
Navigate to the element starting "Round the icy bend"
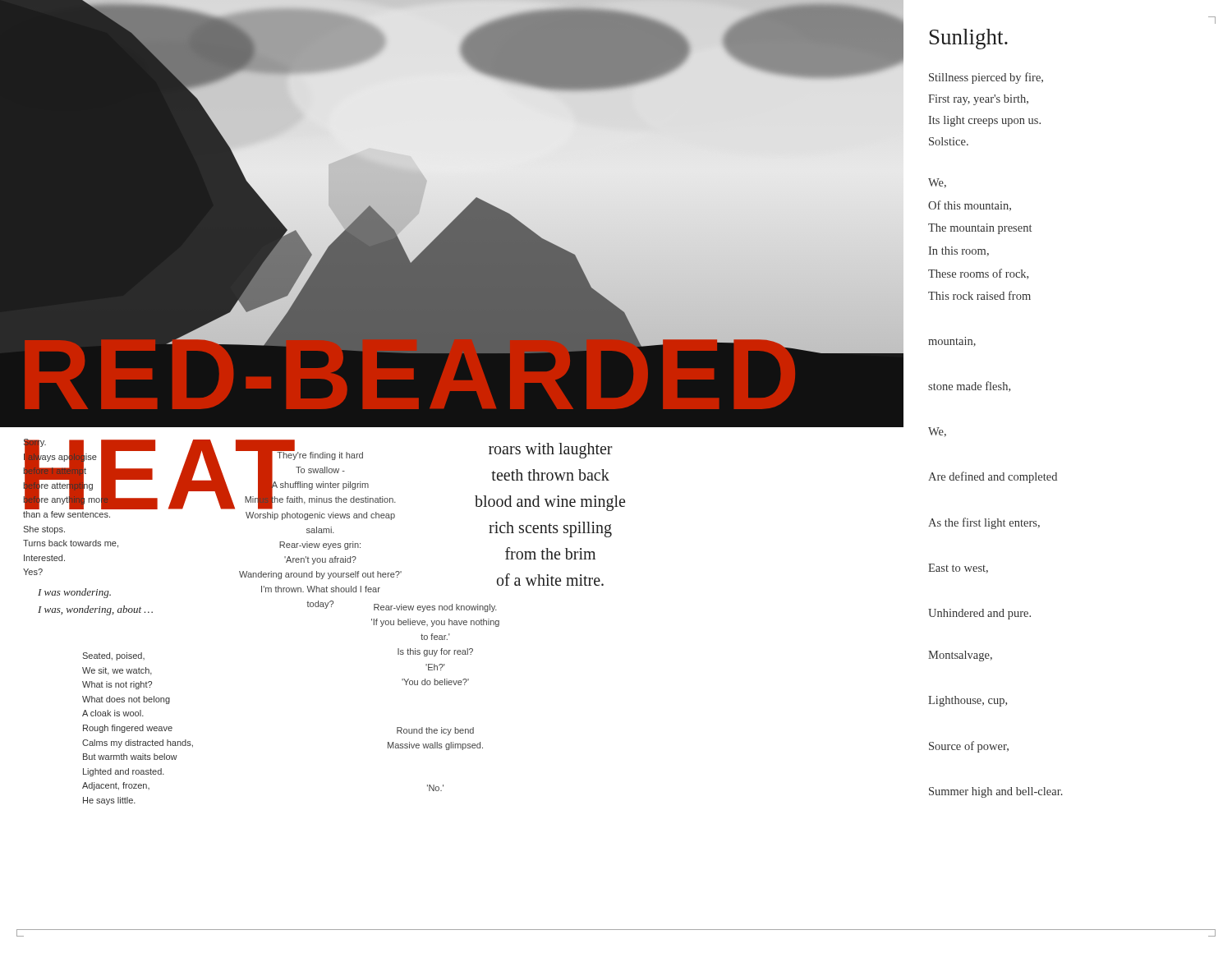point(435,738)
